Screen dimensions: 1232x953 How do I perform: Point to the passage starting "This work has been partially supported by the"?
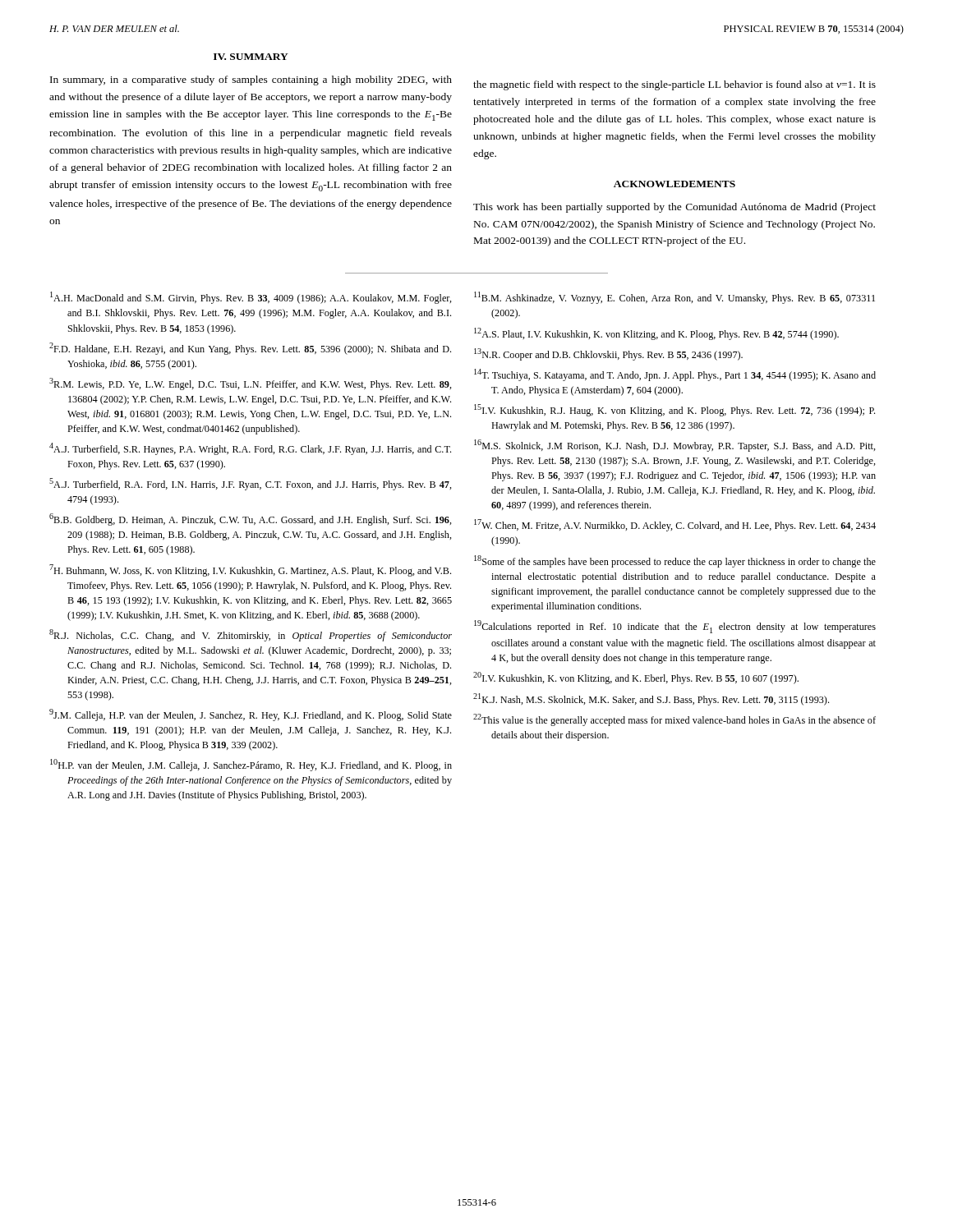pos(675,223)
